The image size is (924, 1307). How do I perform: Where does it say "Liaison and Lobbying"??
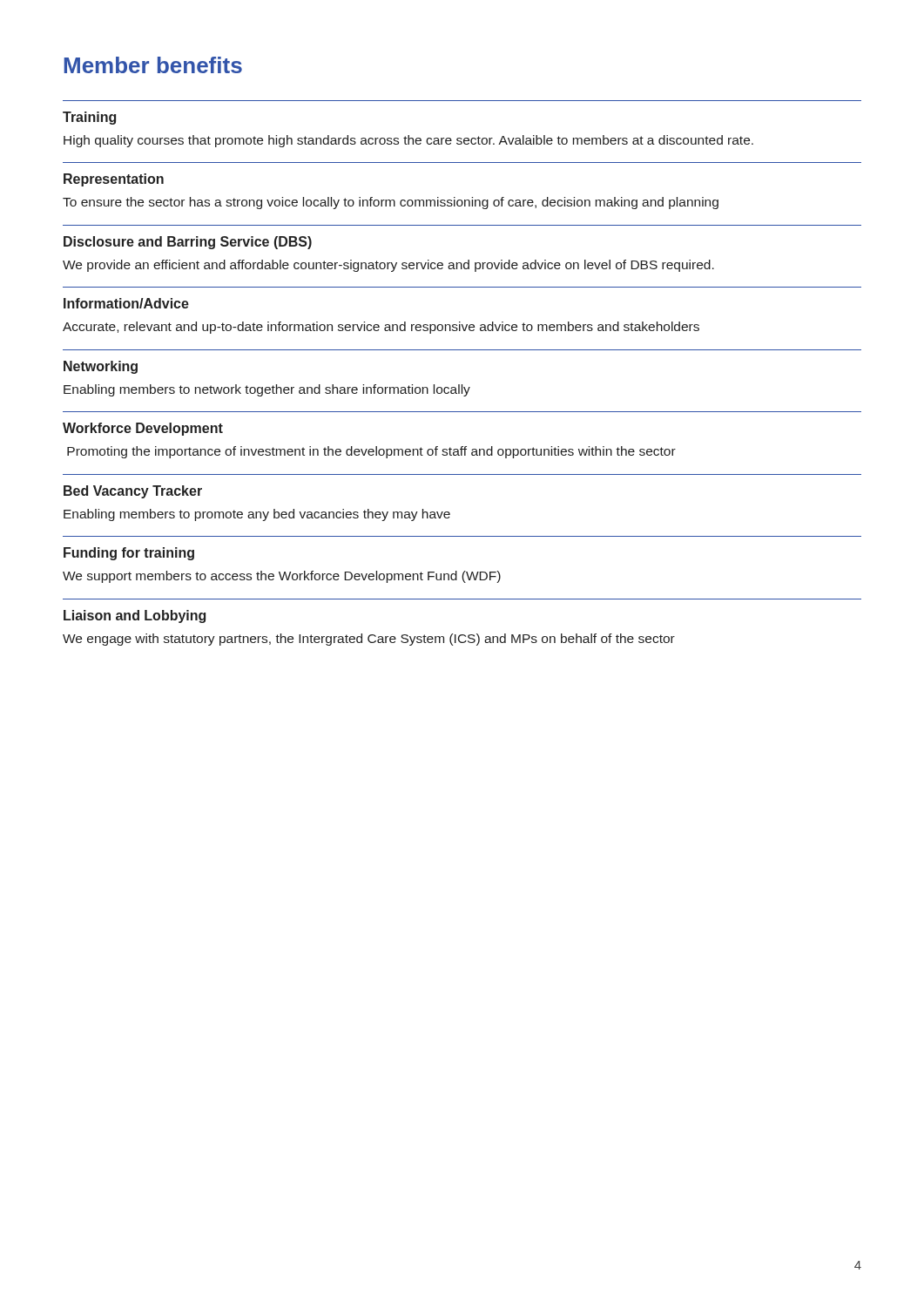point(135,616)
